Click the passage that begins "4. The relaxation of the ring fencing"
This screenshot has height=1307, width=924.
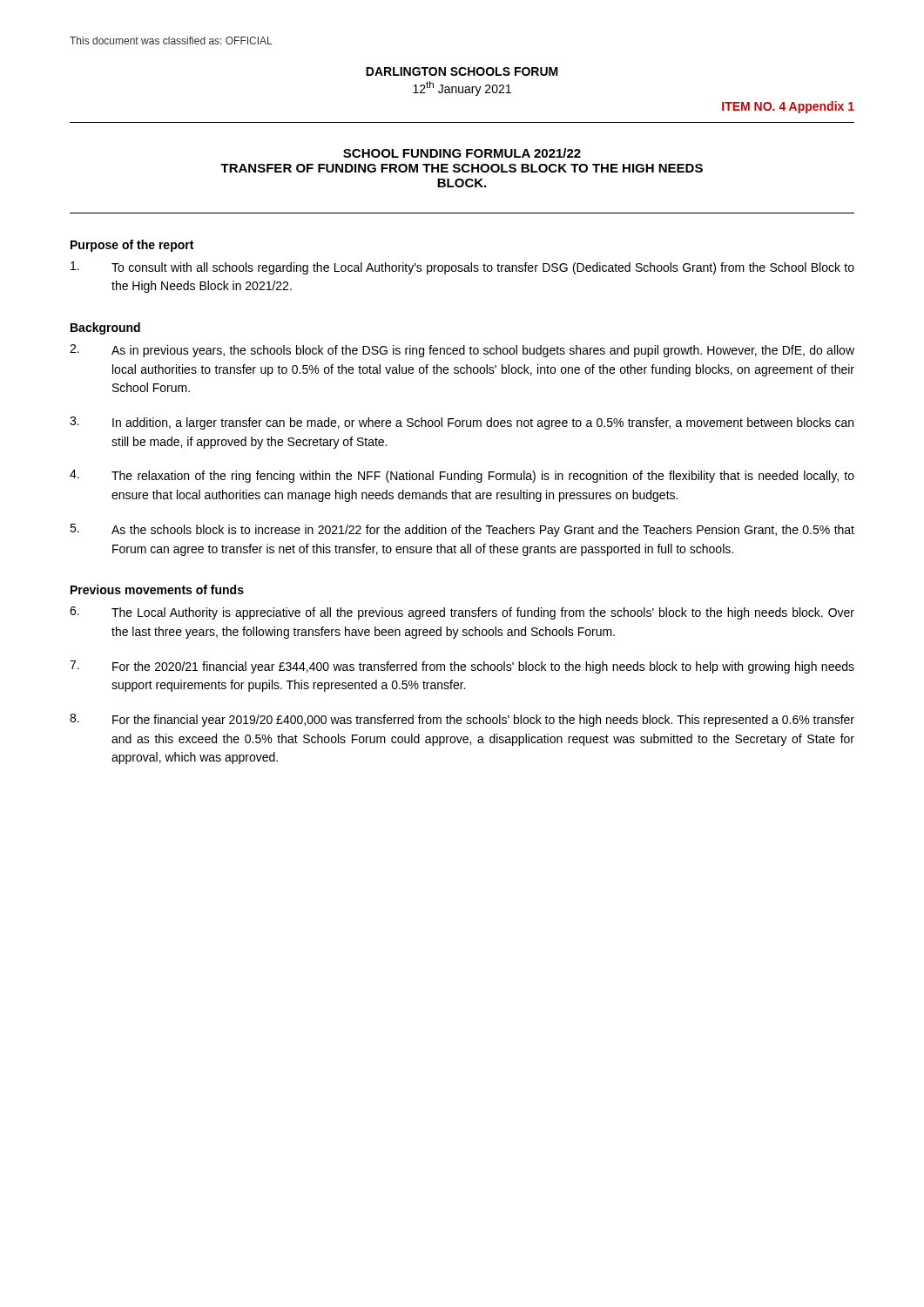coord(462,486)
